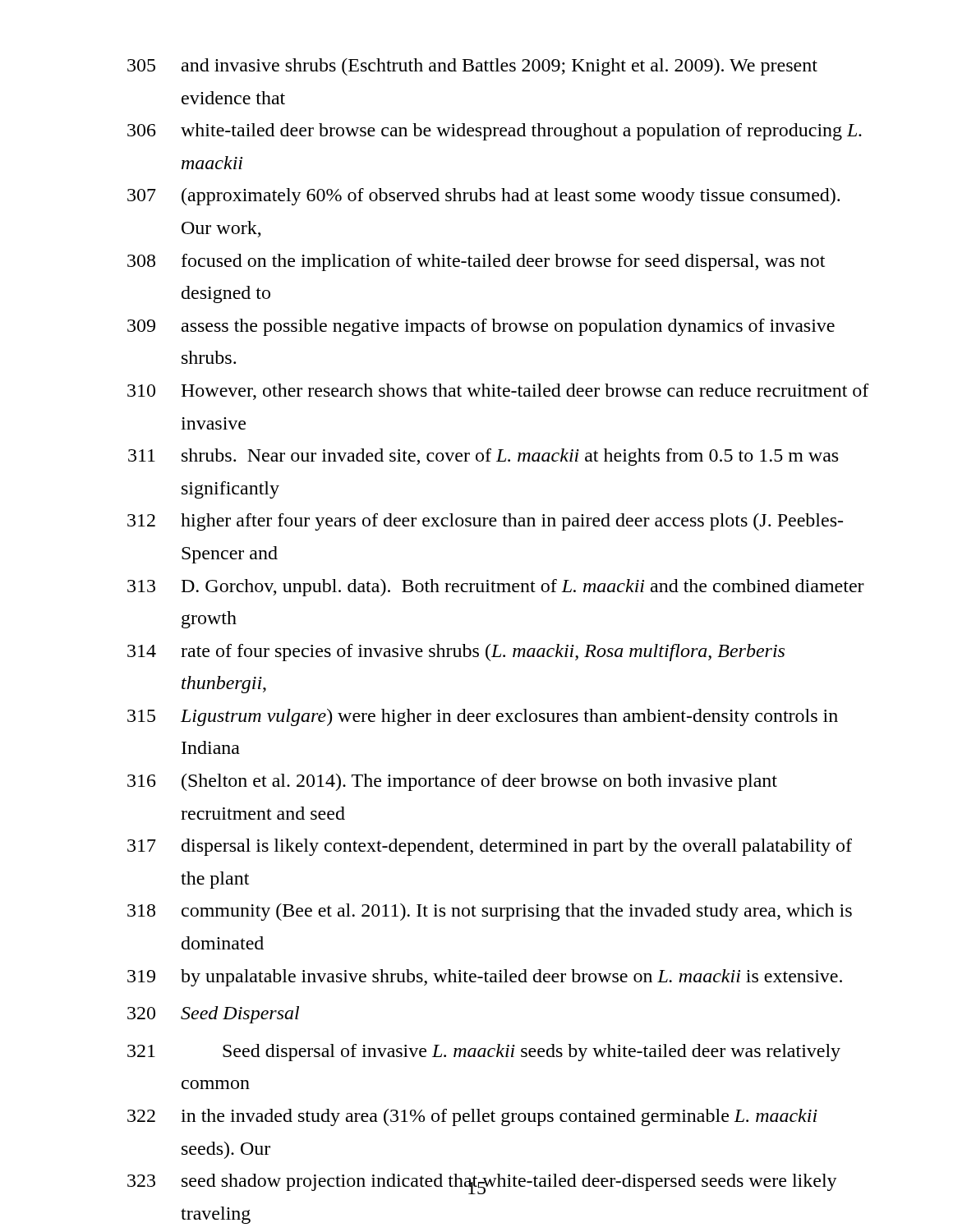Viewport: 953px width, 1232px height.
Task: Locate the block of text that opens with "323 seed shadow projection indicated that"
Action: pyautogui.click(x=489, y=1197)
